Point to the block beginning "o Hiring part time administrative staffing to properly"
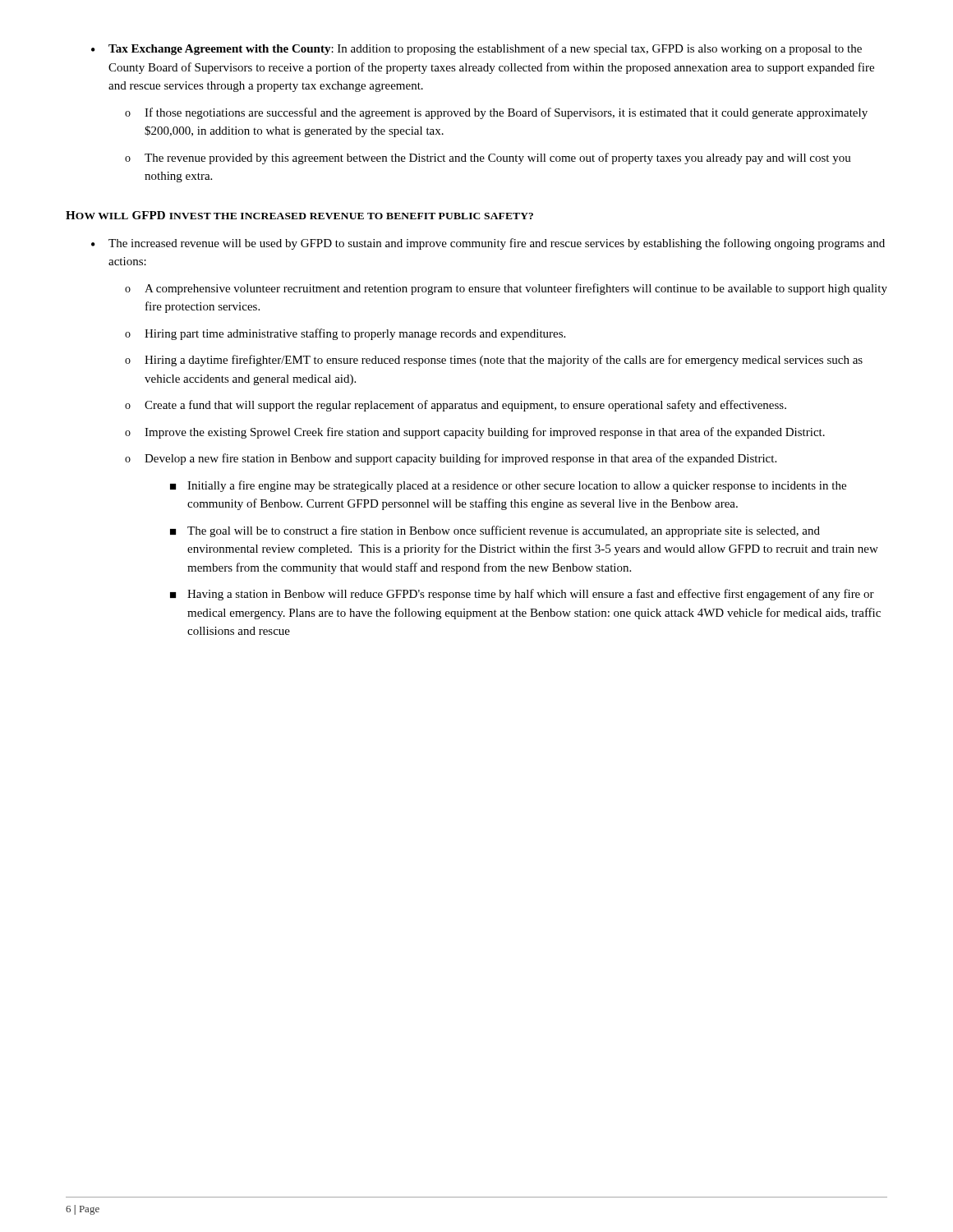The width and height of the screenshot is (953, 1232). tap(346, 333)
